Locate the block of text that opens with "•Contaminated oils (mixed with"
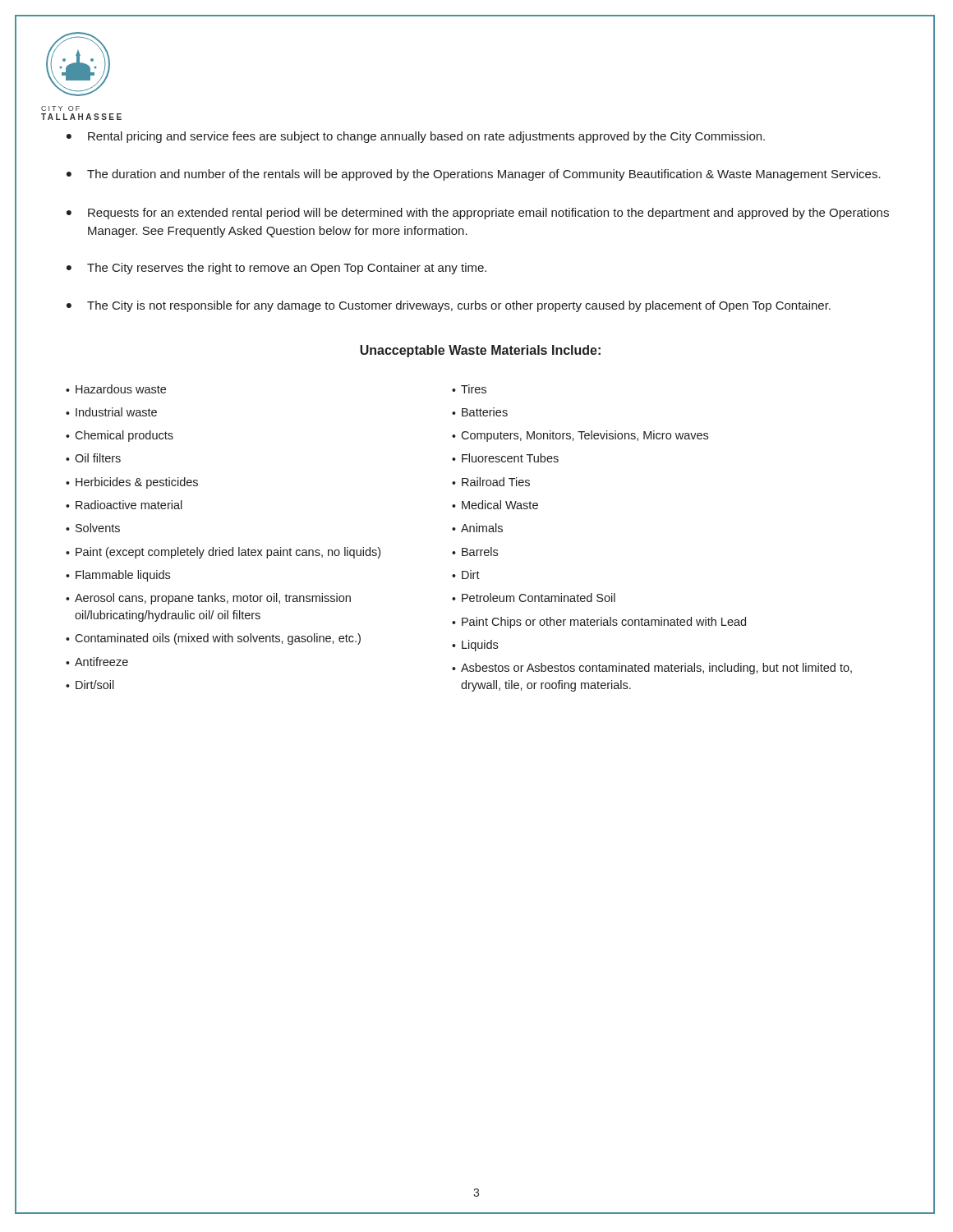The image size is (953, 1232). click(x=259, y=639)
